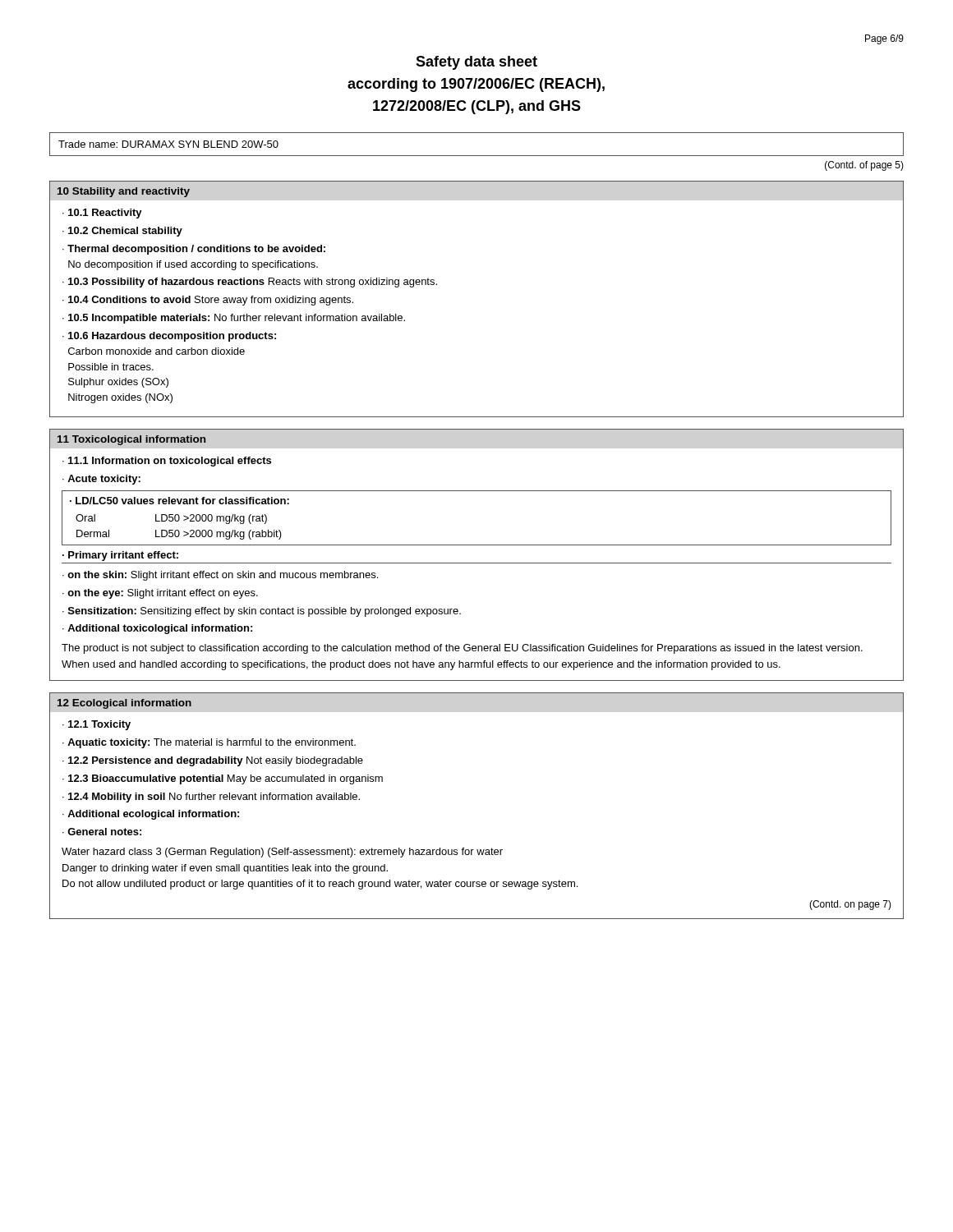The height and width of the screenshot is (1232, 953).
Task: Locate the block of text that opens with "· on the eye: Slight irritant effect on"
Action: pyautogui.click(x=160, y=592)
